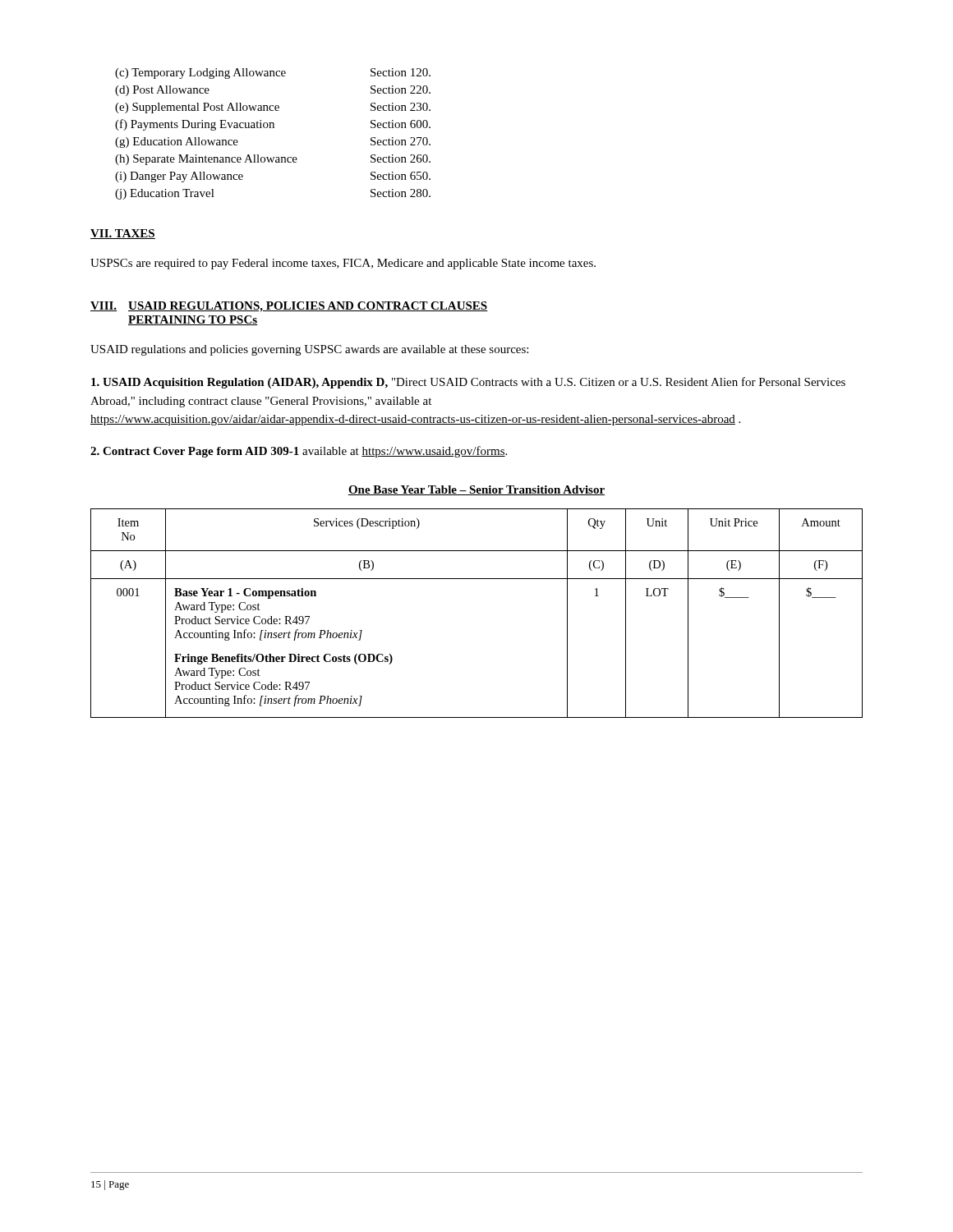Click on the text block starting "USAID Acquisition Regulation"
This screenshot has height=1232, width=953.
468,383
